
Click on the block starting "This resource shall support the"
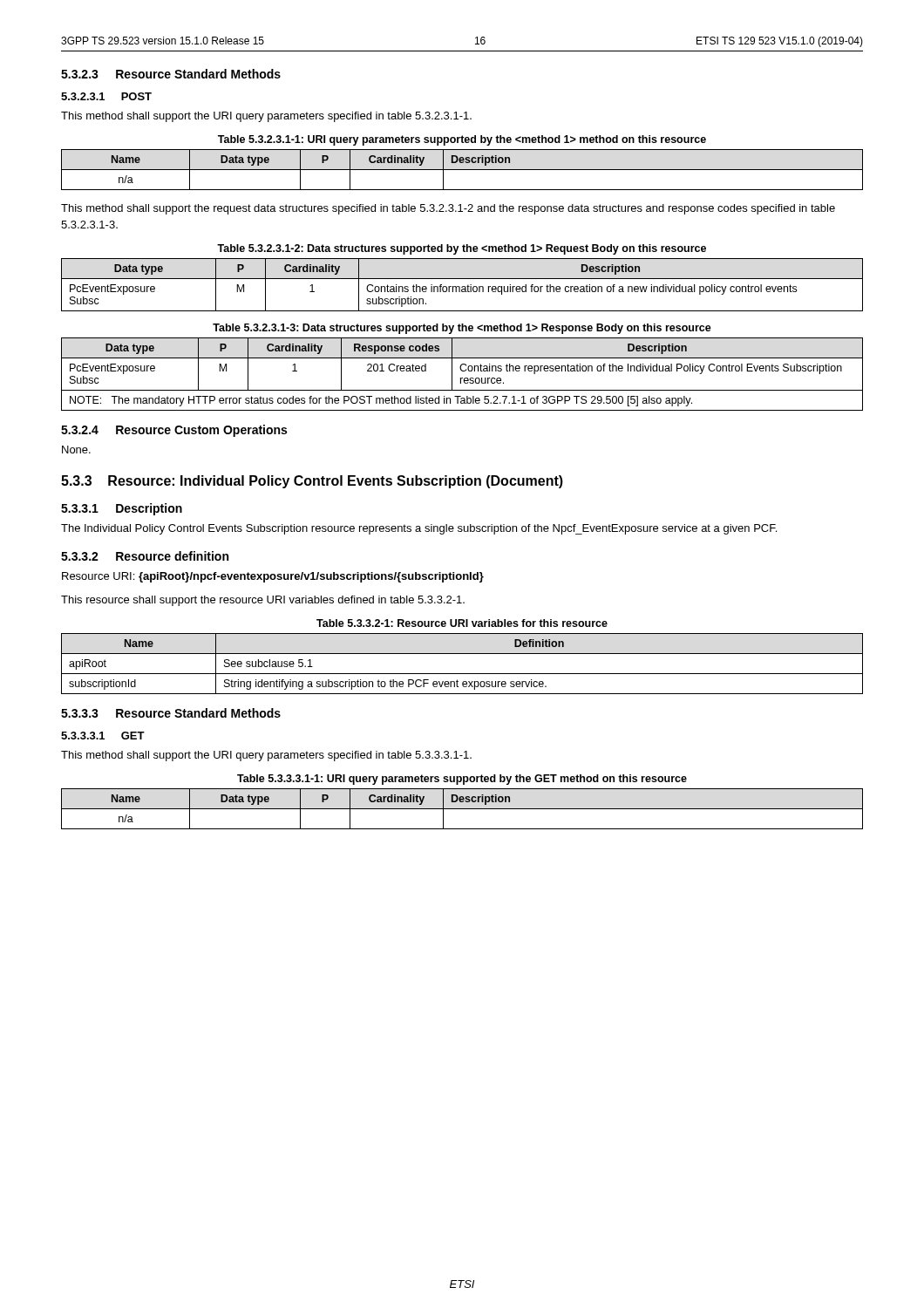(x=462, y=600)
